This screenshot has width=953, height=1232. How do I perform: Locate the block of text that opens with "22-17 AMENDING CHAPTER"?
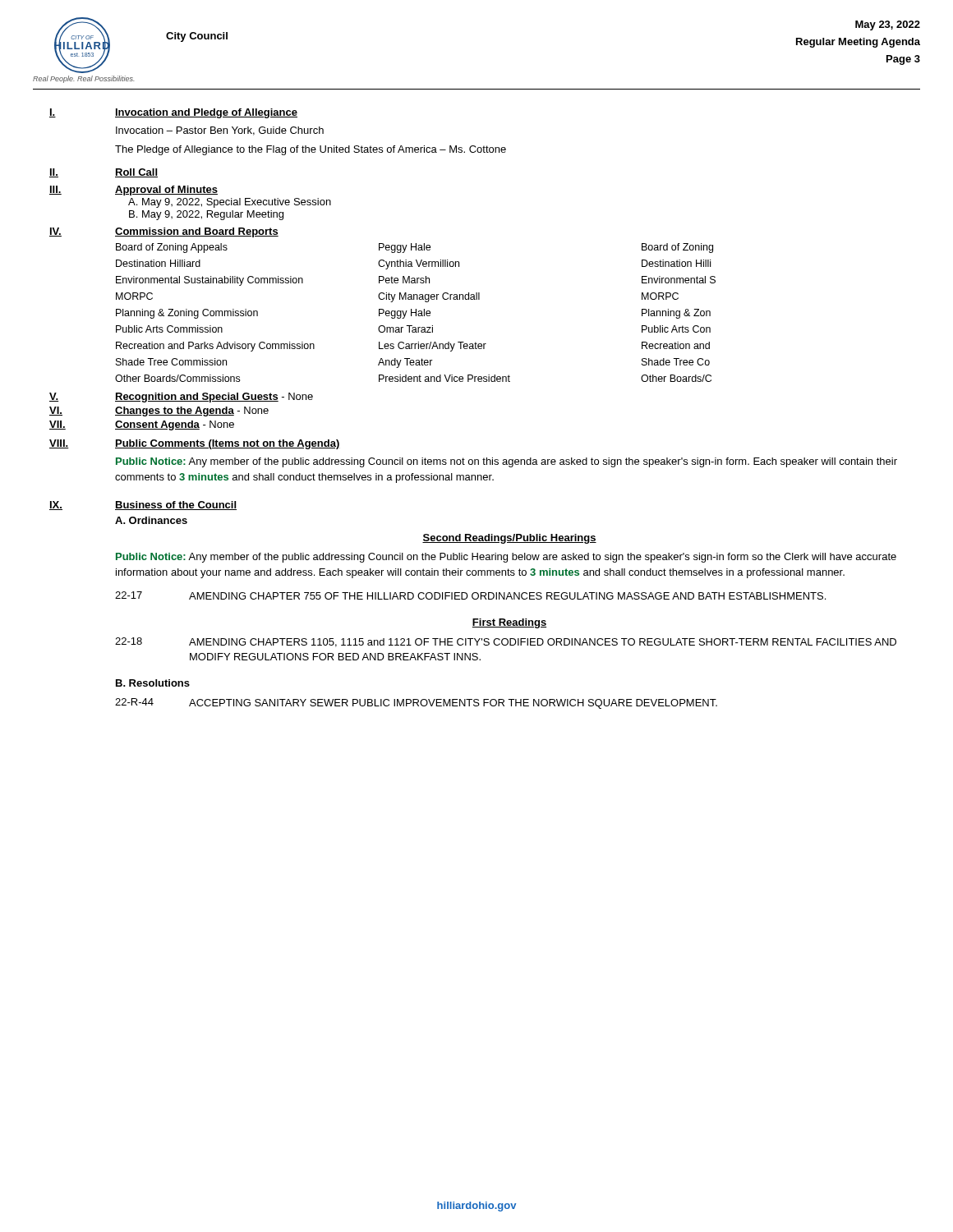509,596
